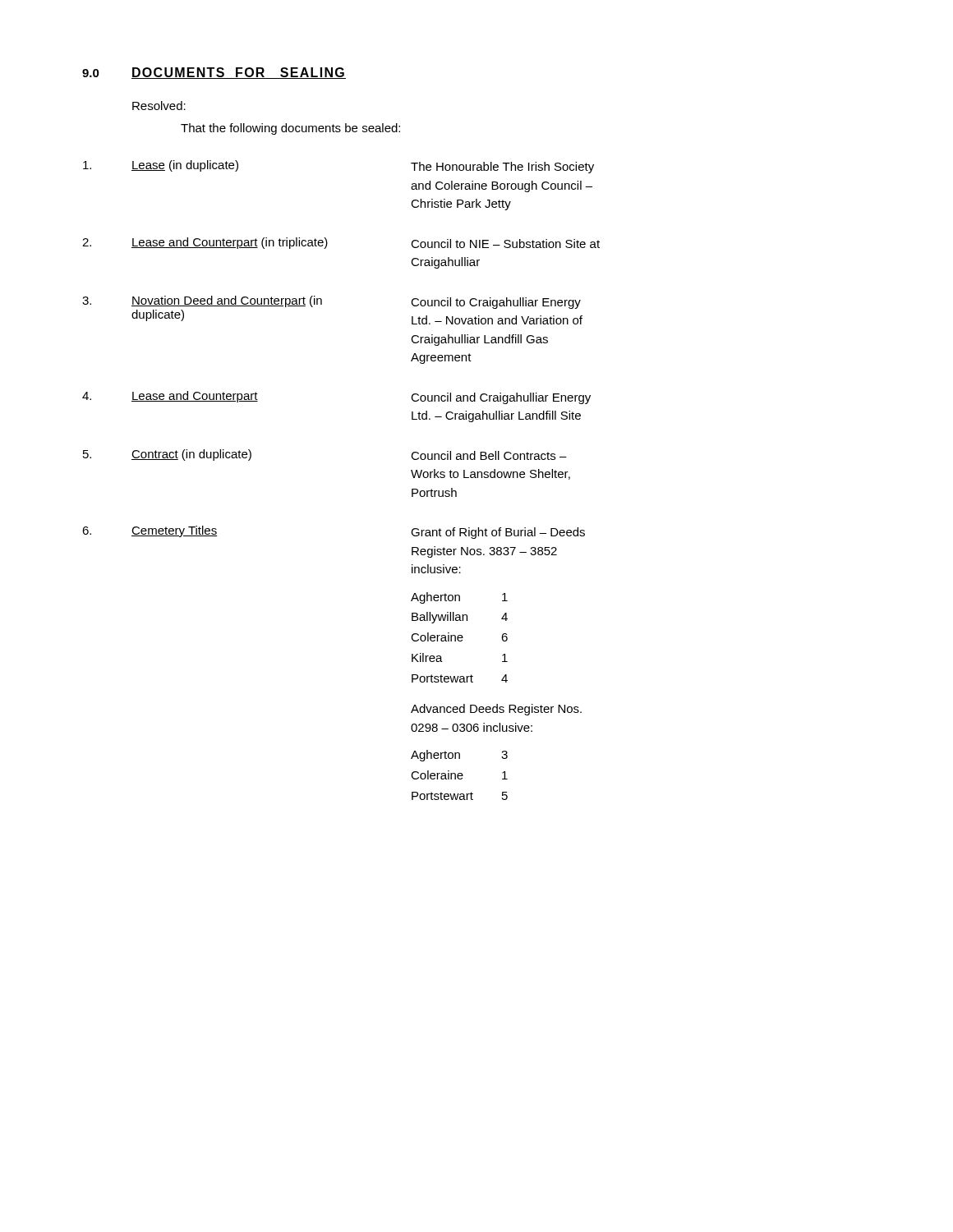Find the region starting "2. Lease and Counterpart (in"

coord(476,253)
